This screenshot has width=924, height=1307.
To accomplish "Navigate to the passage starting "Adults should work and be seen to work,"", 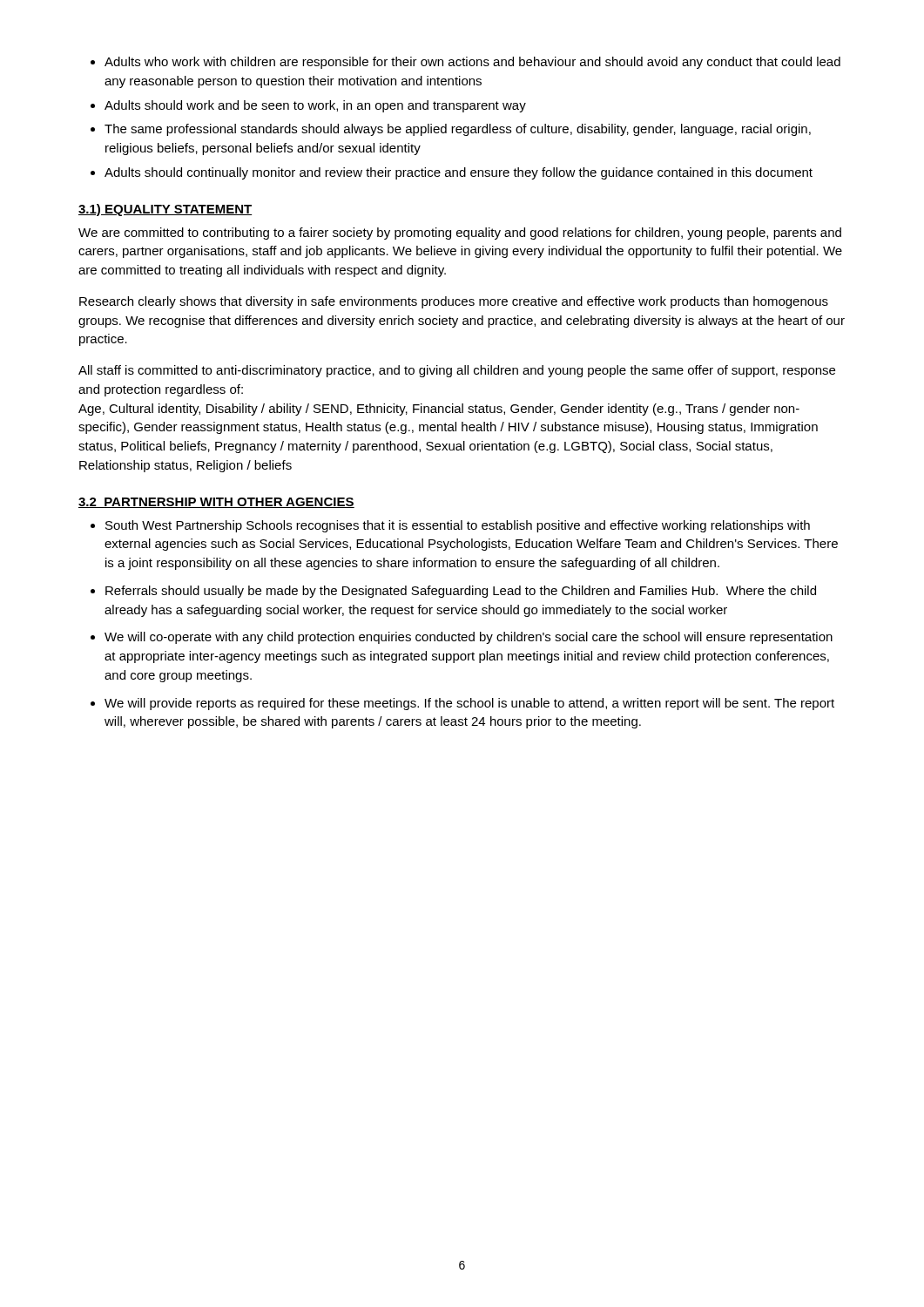I will click(475, 105).
